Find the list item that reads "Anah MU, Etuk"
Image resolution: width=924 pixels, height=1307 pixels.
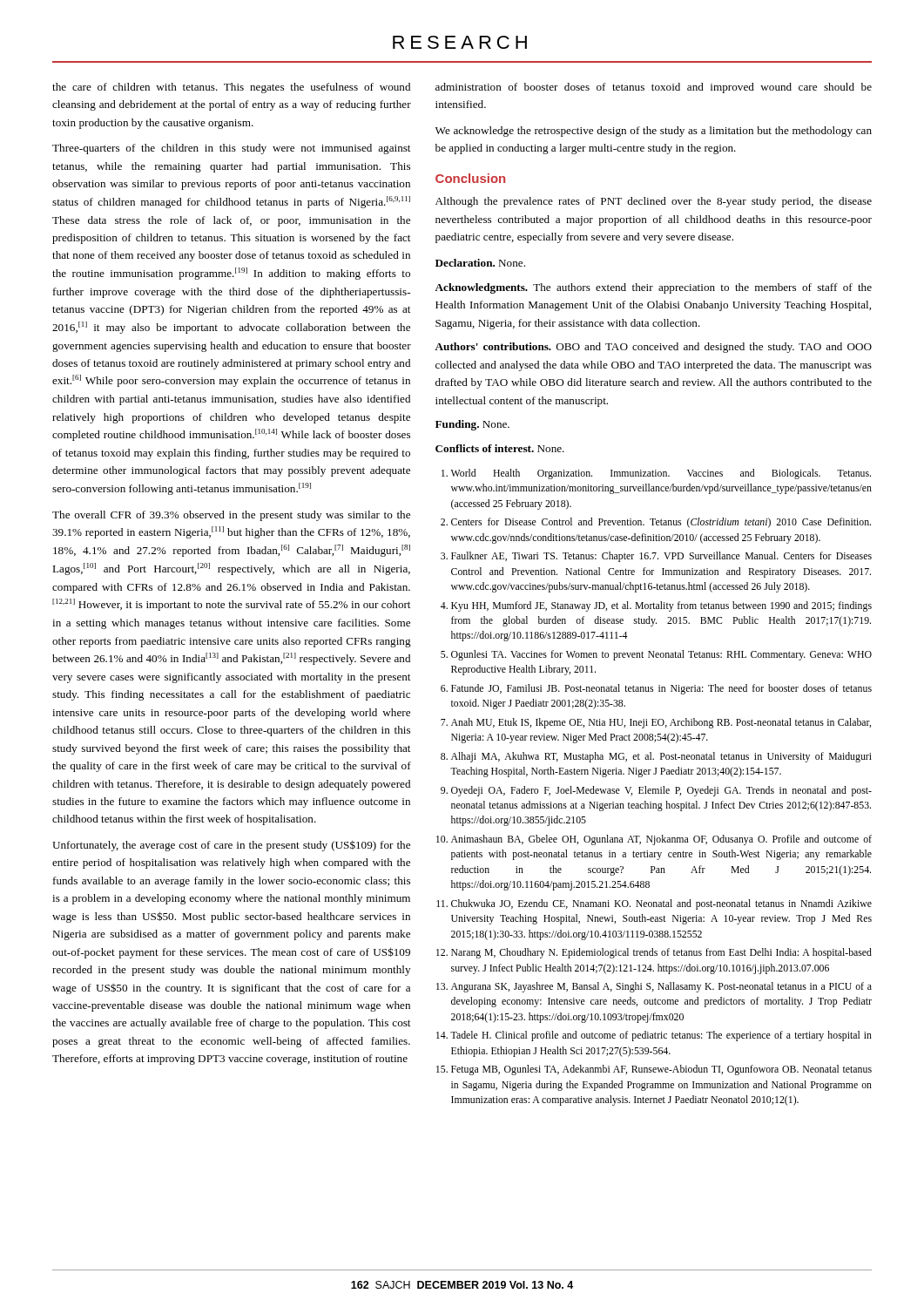coord(661,730)
